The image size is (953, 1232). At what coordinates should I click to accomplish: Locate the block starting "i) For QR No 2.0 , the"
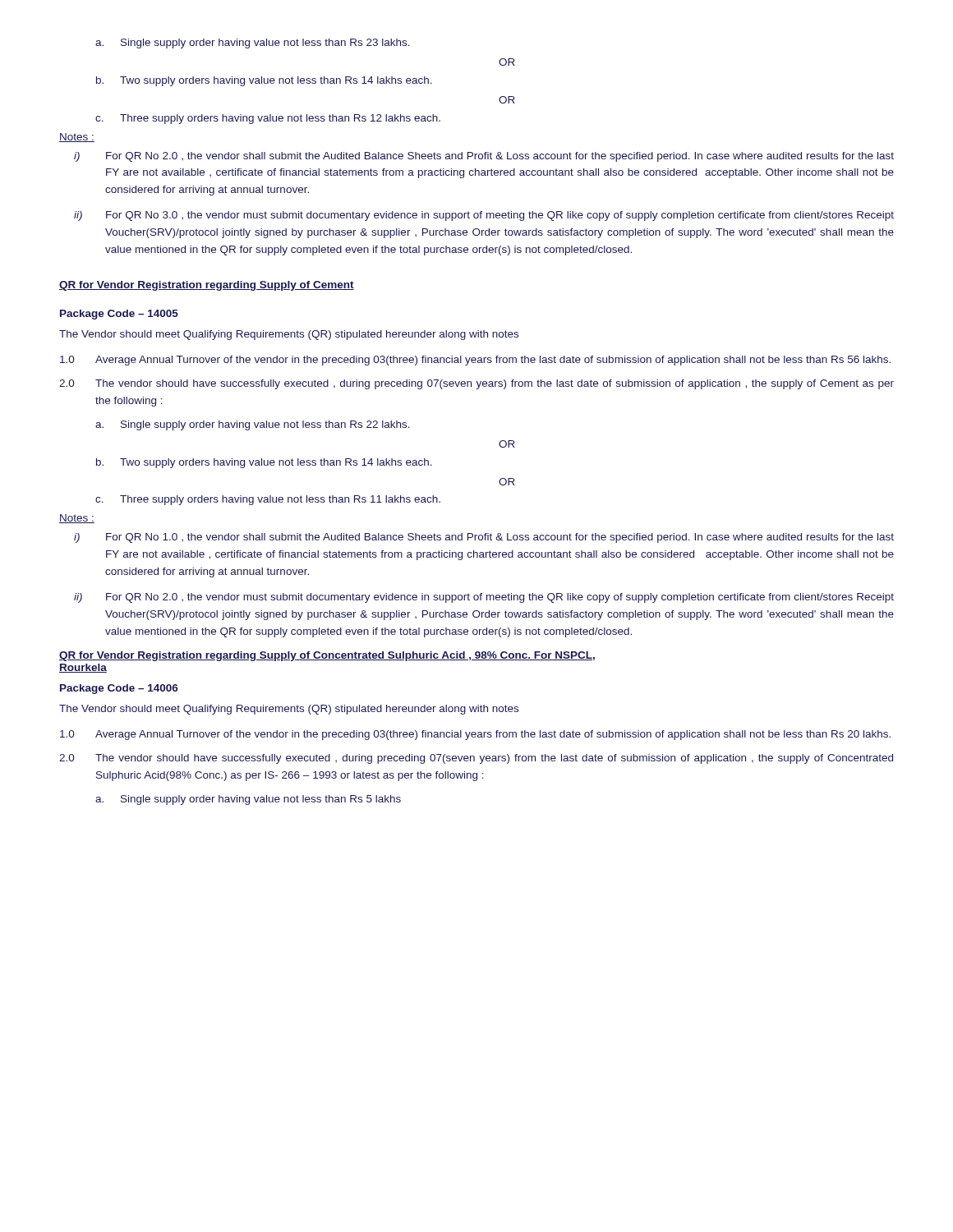484,173
